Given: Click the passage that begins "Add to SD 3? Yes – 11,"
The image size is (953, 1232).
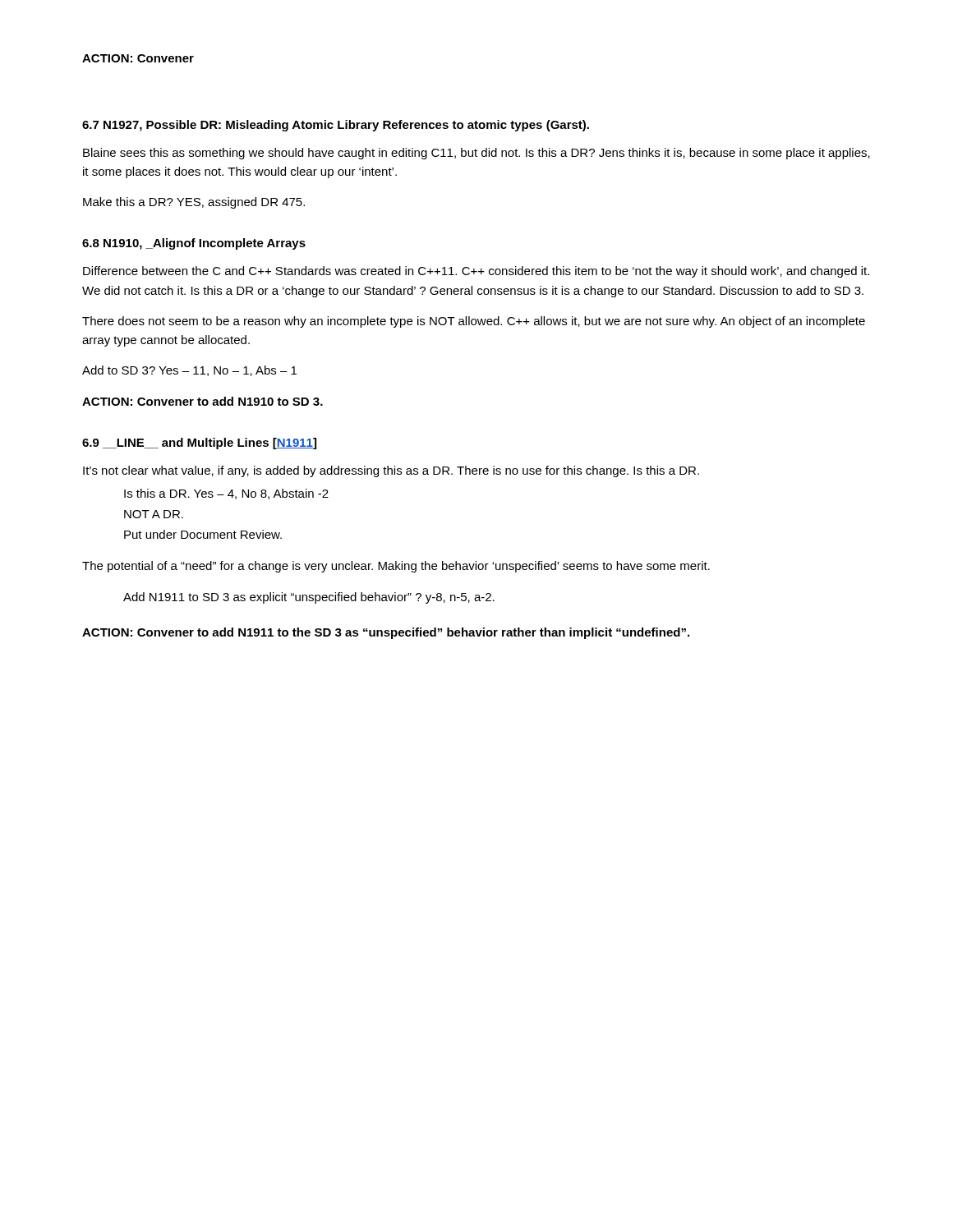Looking at the screenshot, I should pos(190,370).
